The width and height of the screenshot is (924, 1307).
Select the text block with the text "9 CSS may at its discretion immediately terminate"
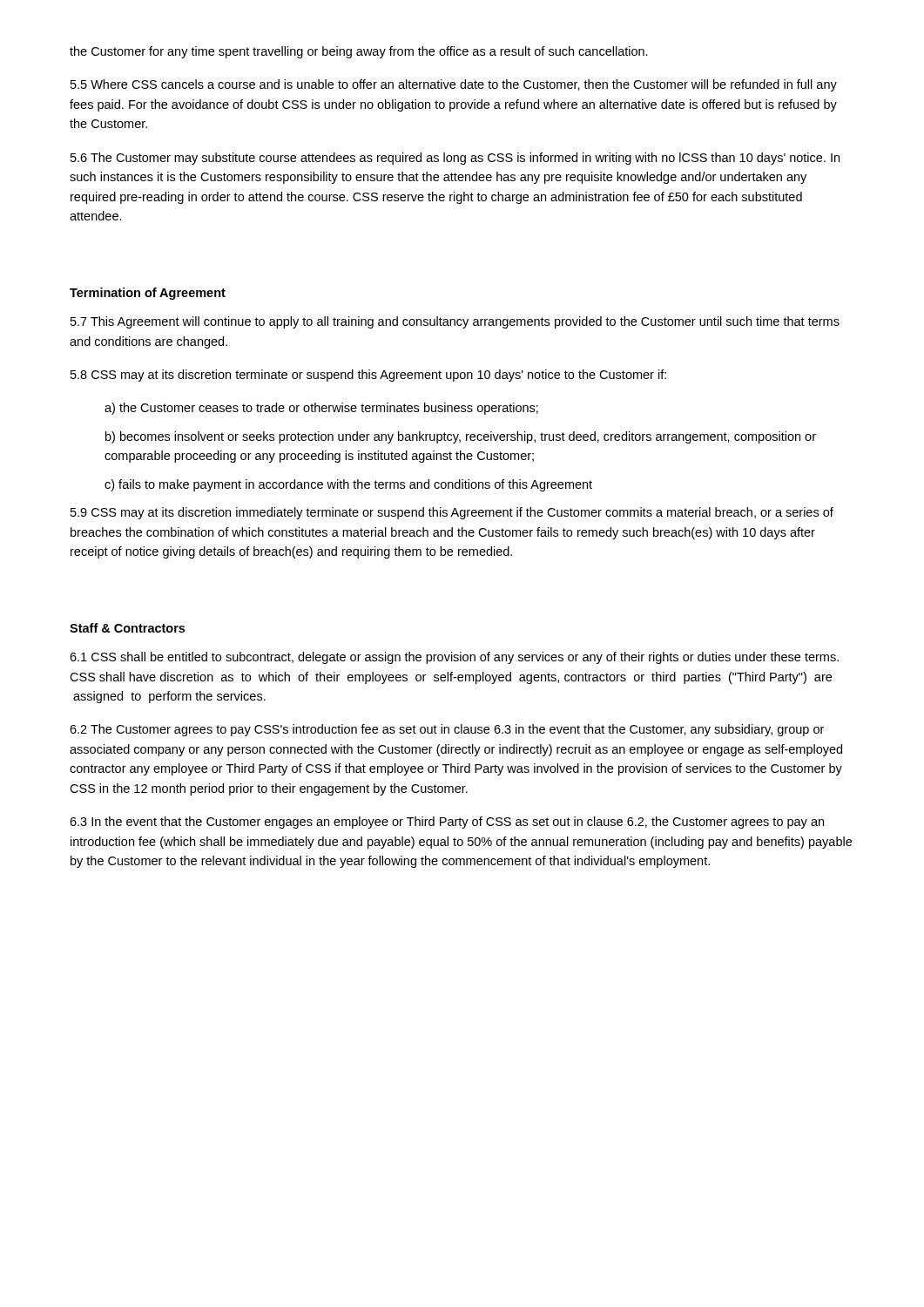[x=451, y=532]
